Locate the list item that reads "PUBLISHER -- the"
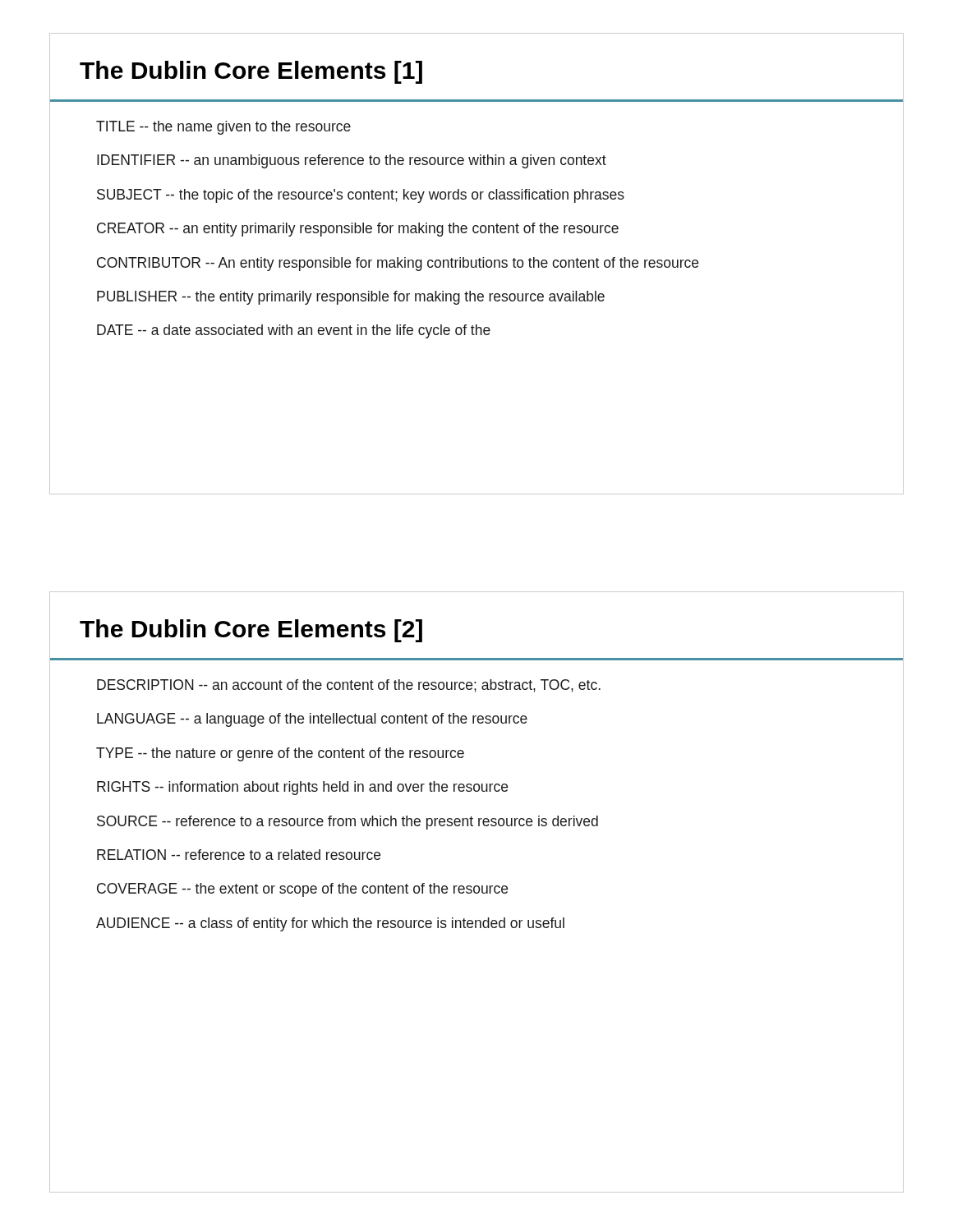Viewport: 953px width, 1232px height. (x=351, y=296)
